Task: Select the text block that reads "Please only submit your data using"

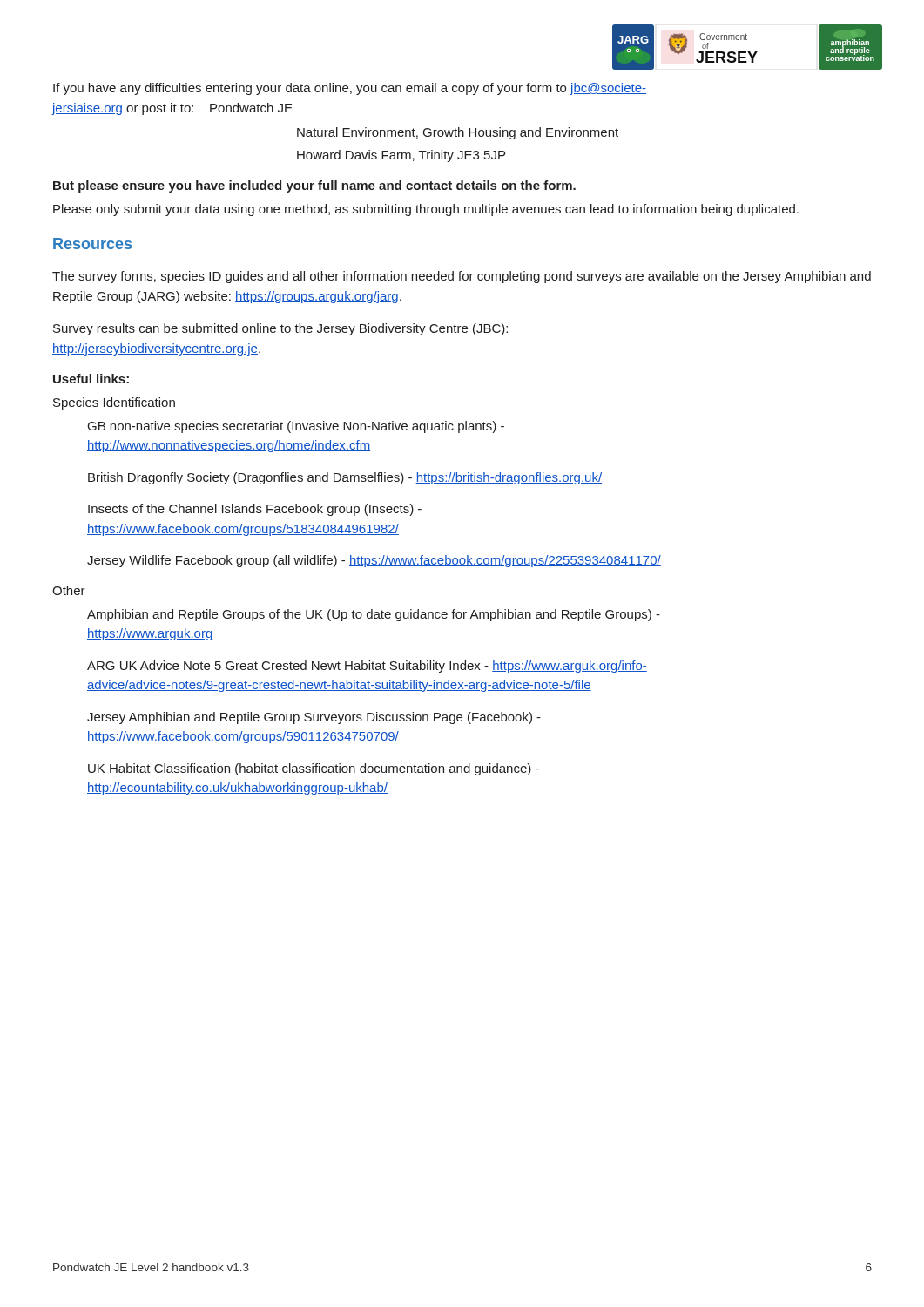Action: [x=426, y=209]
